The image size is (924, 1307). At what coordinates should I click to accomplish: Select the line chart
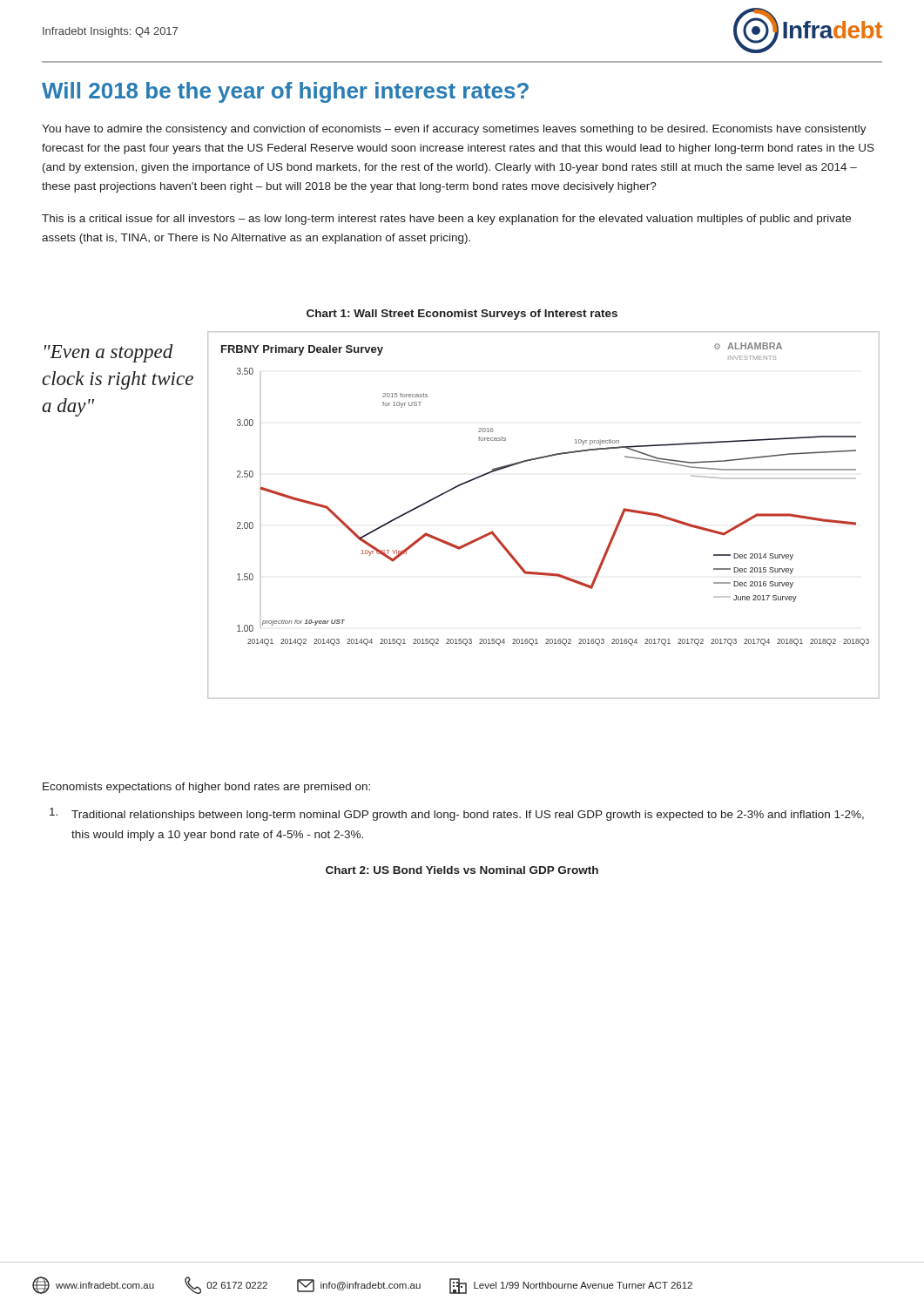click(545, 515)
